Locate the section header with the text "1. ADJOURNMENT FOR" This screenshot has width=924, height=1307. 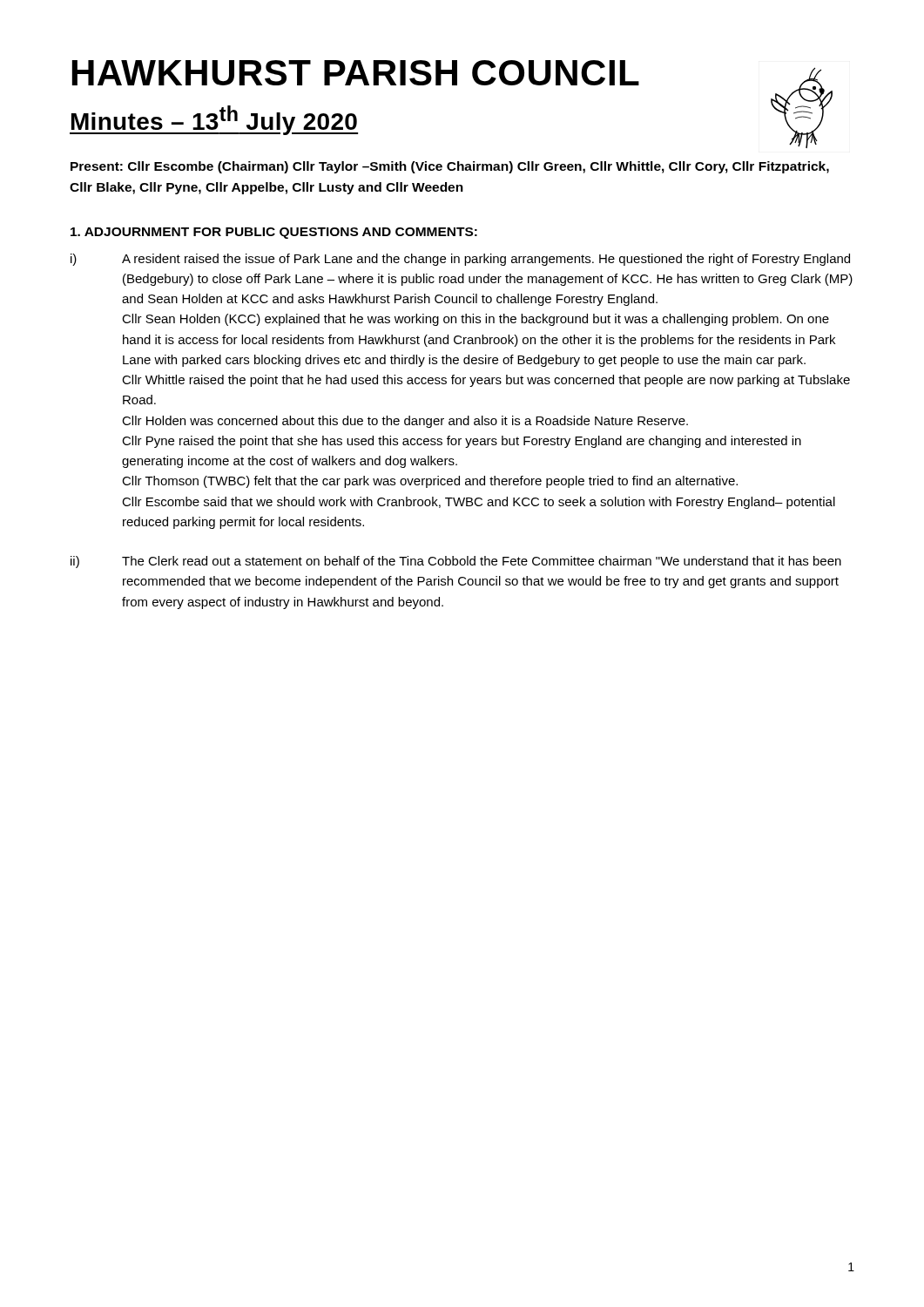point(274,231)
